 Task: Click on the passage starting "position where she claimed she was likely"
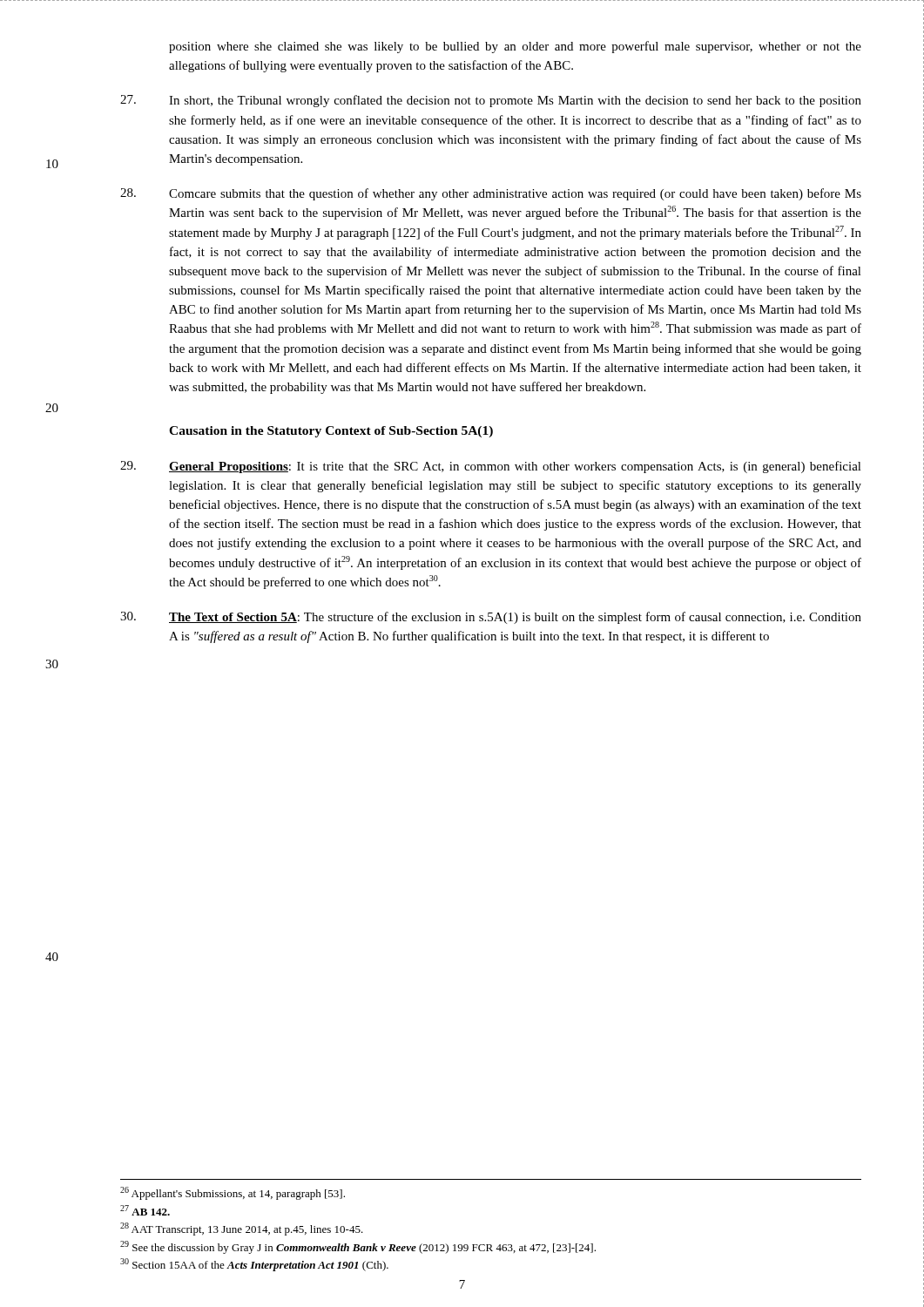click(515, 56)
